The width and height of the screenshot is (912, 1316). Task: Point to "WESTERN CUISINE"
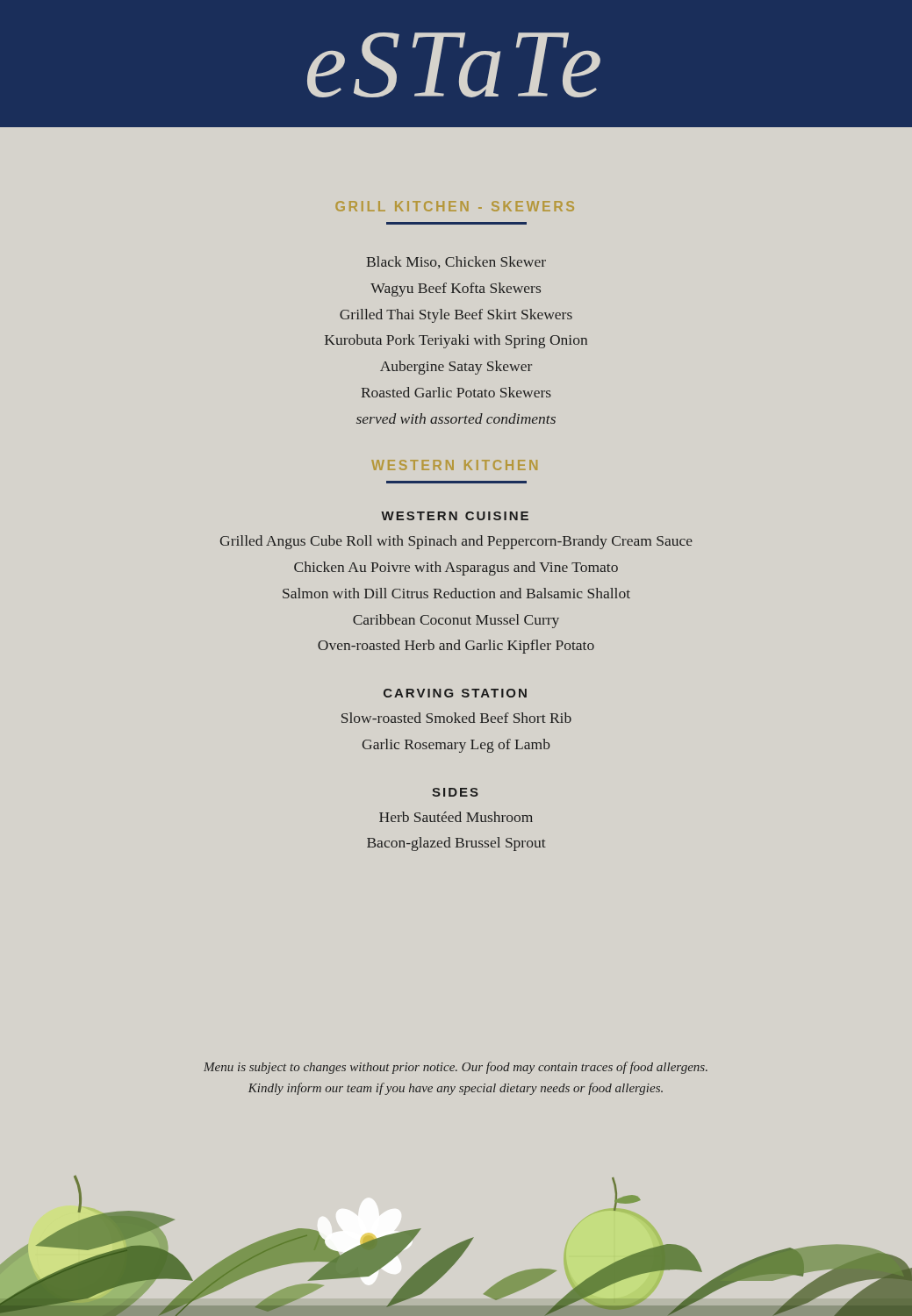click(x=456, y=516)
